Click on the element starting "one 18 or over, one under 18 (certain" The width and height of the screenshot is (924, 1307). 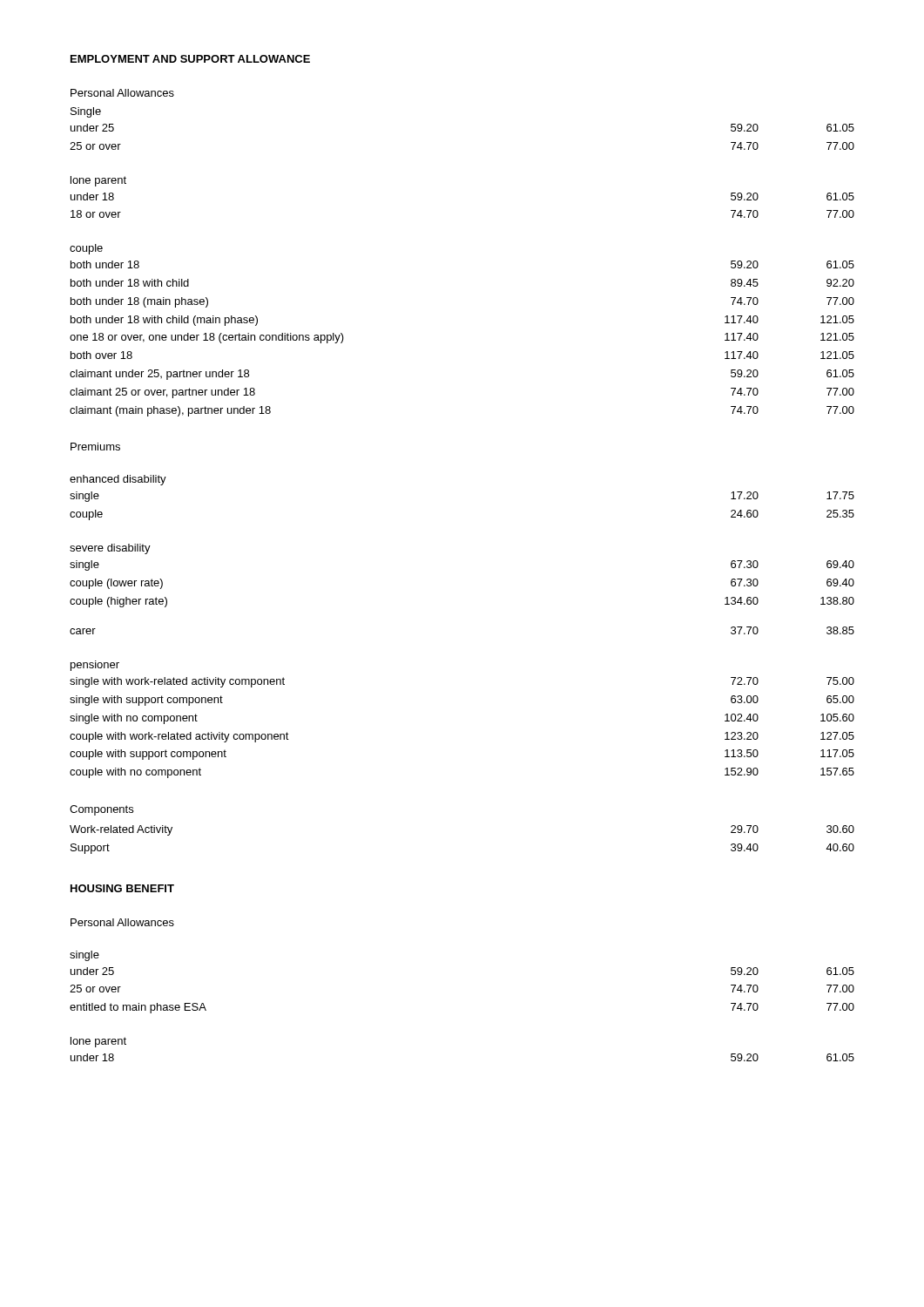205,338
